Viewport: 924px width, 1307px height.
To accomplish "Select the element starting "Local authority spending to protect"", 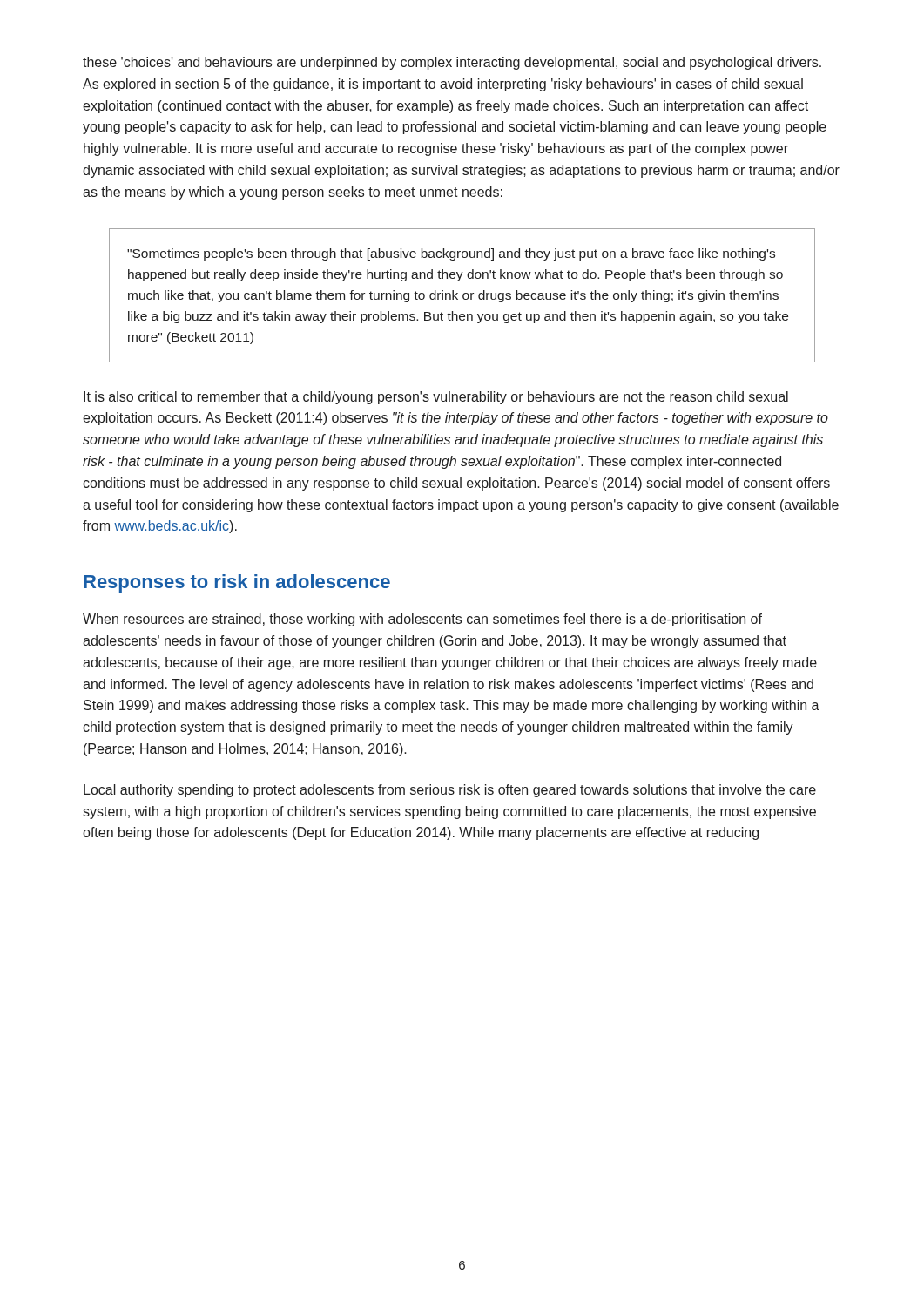I will pyautogui.click(x=450, y=811).
